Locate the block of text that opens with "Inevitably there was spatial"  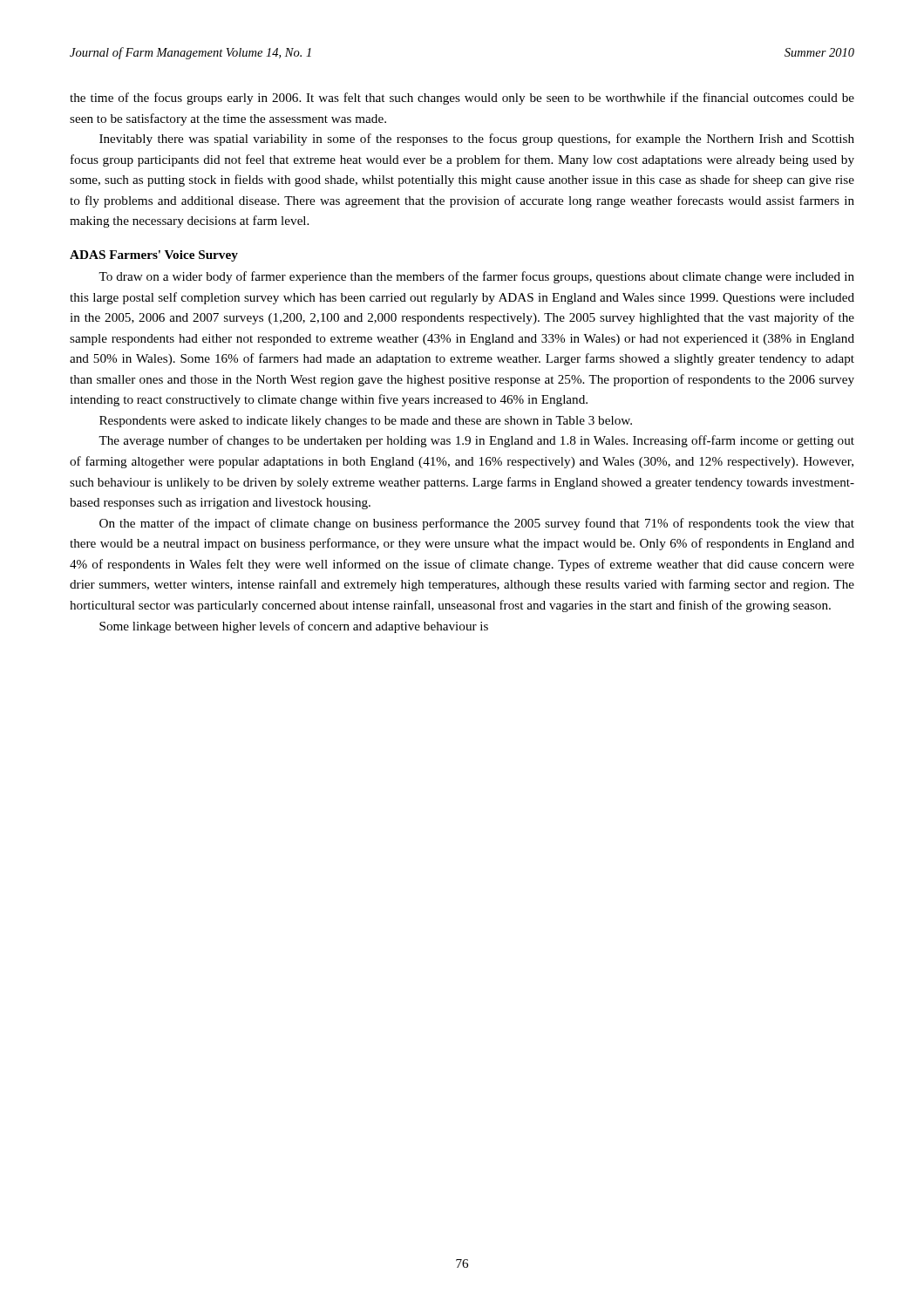point(462,180)
